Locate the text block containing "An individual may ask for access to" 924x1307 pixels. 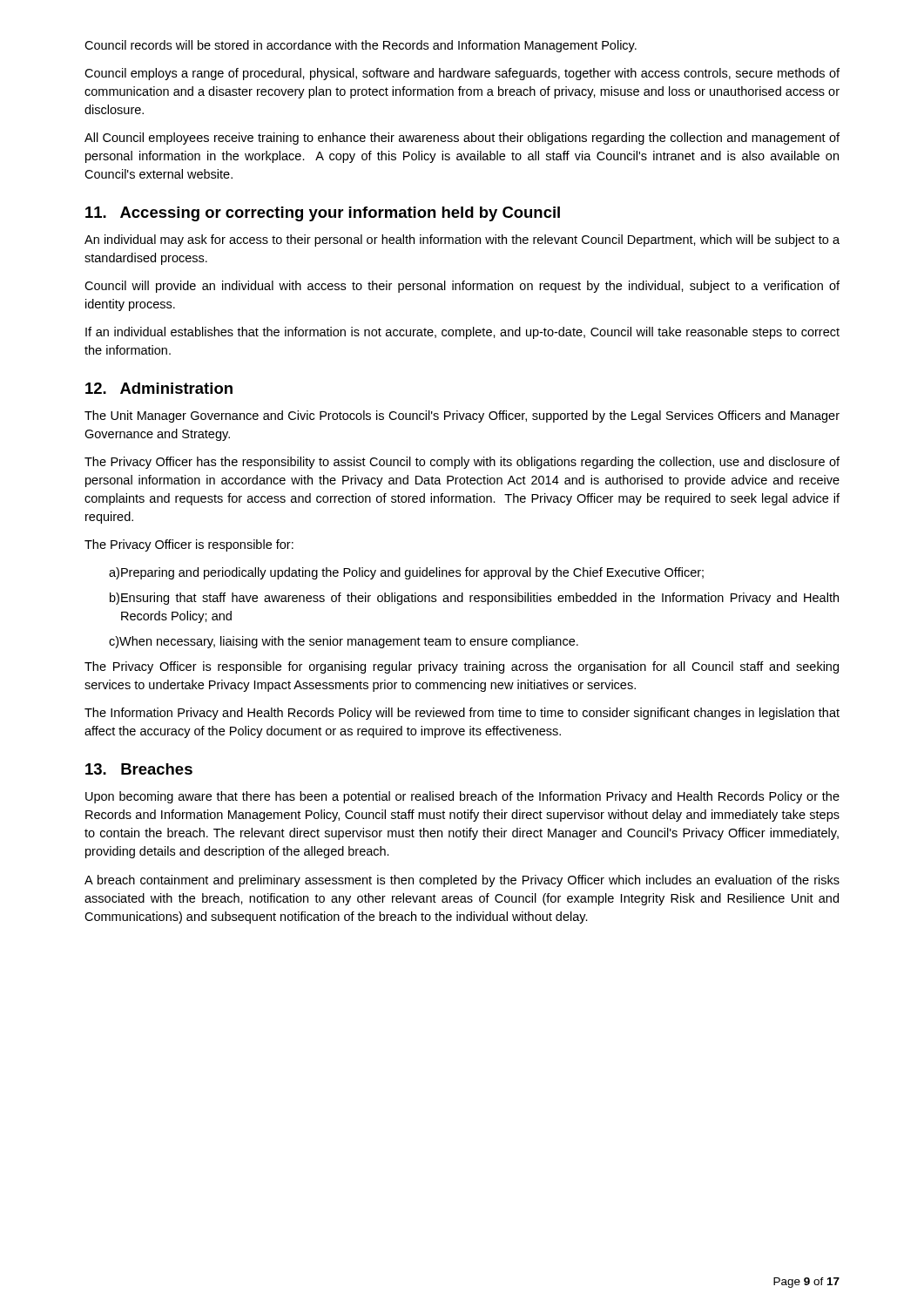(x=462, y=249)
